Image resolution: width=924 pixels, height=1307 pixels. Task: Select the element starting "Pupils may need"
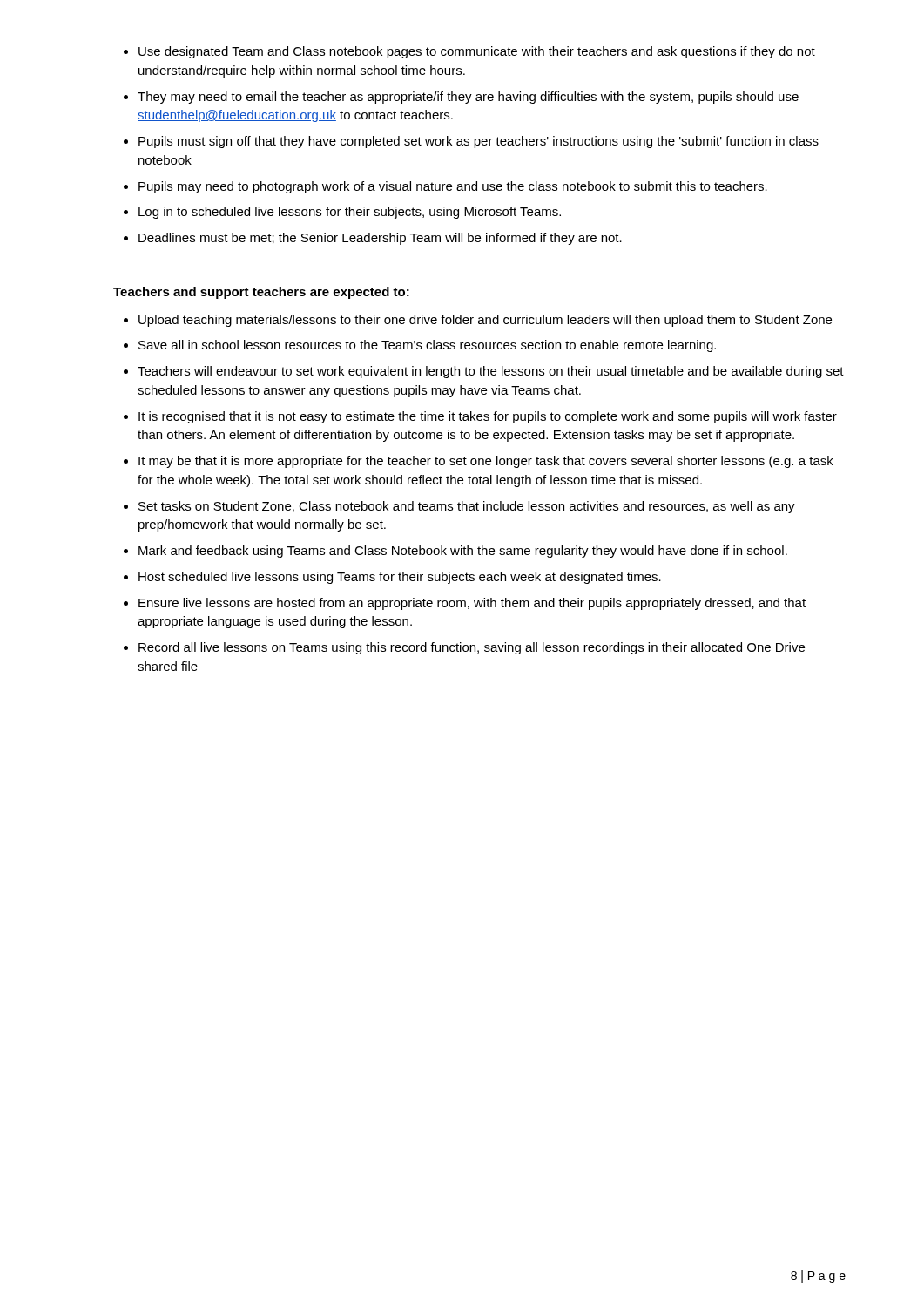(x=492, y=186)
